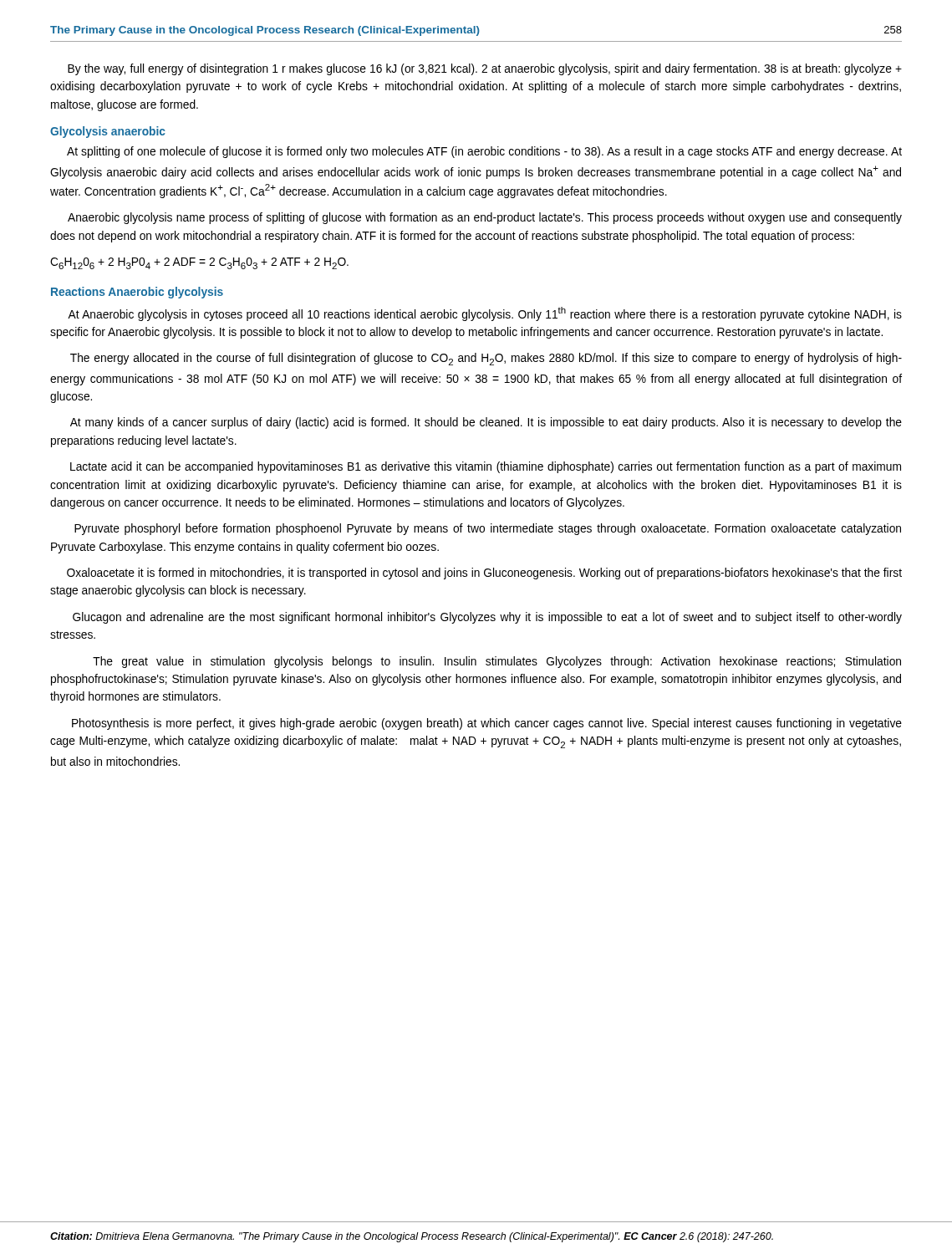The height and width of the screenshot is (1254, 952).
Task: Find the text block that says "At many kinds of"
Action: coord(476,432)
